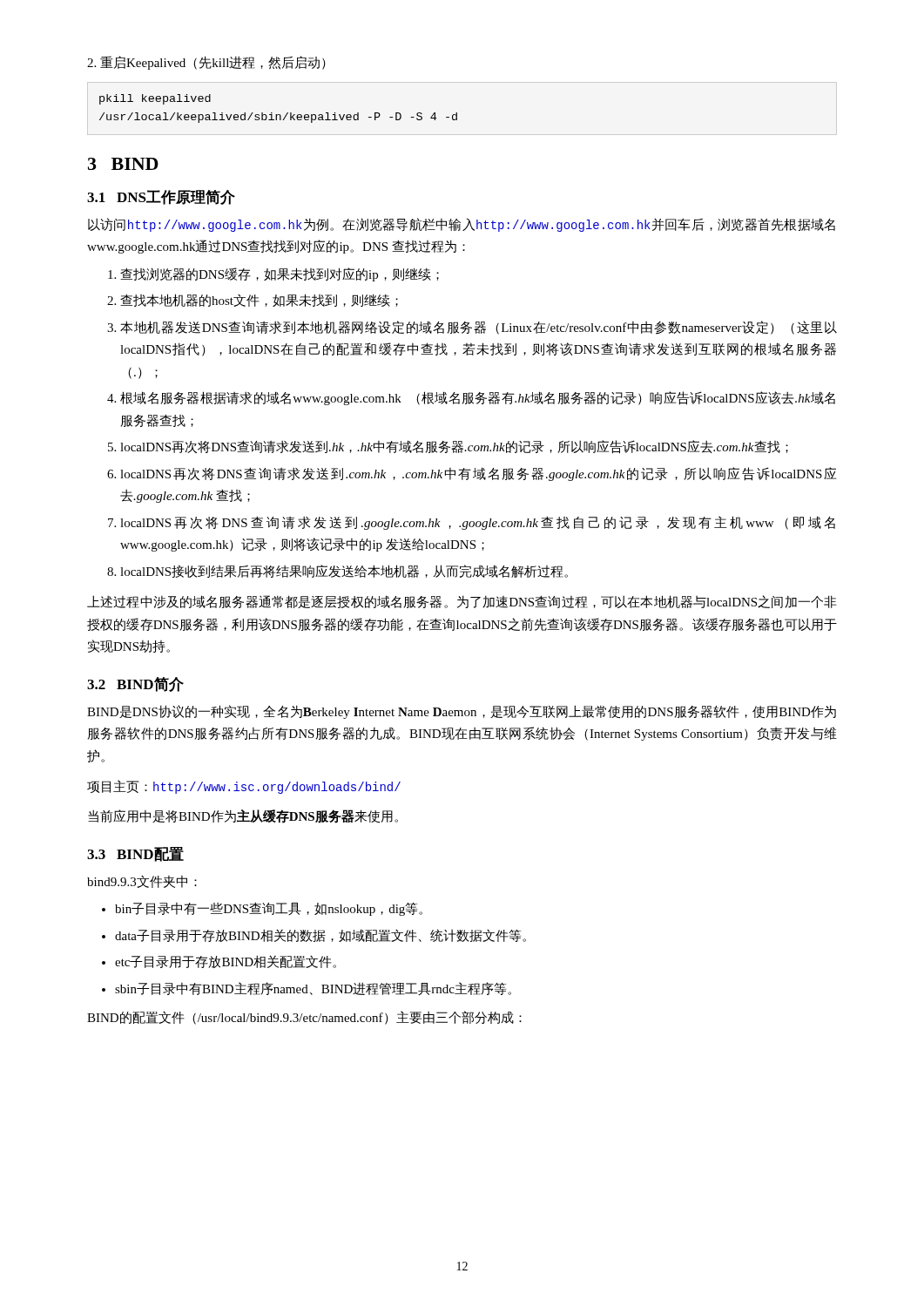Locate the passage starting "3.1 DNS工作原理简介"
The image size is (924, 1307).
coord(161,197)
